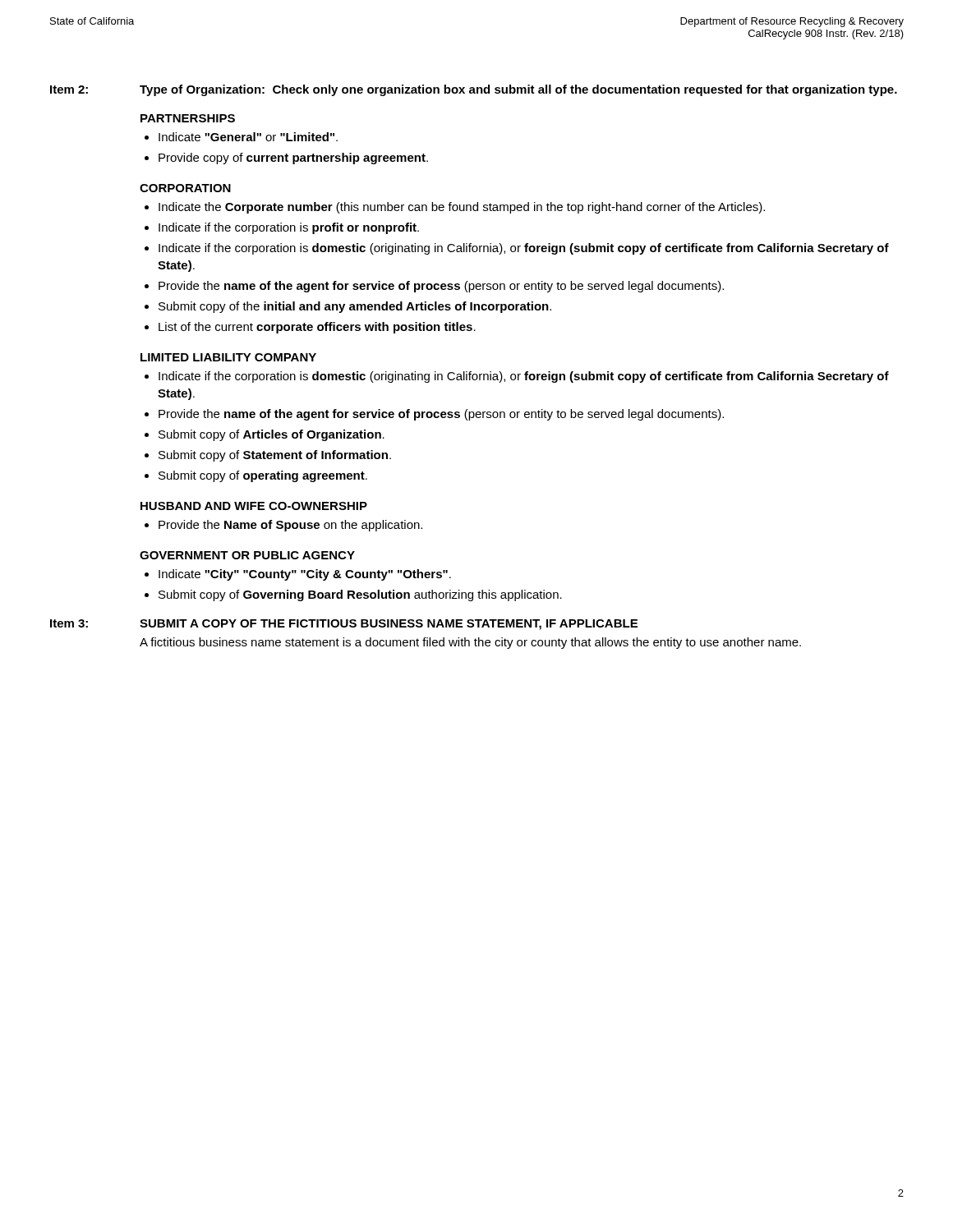This screenshot has height=1232, width=953.
Task: Find the text starting "SUBMIT A COPY OF THE"
Action: coord(389,623)
